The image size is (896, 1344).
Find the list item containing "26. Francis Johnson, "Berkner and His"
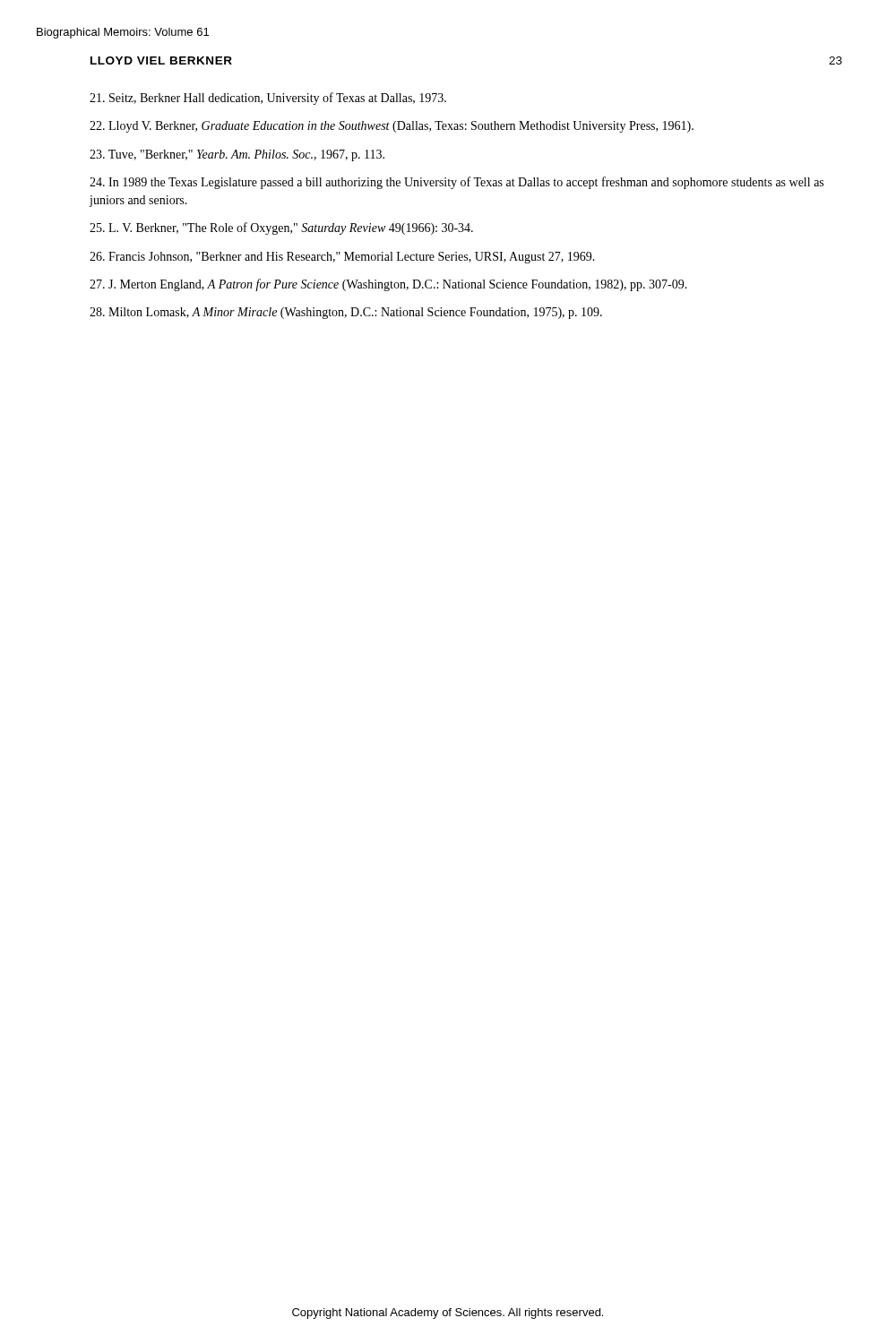tap(342, 257)
